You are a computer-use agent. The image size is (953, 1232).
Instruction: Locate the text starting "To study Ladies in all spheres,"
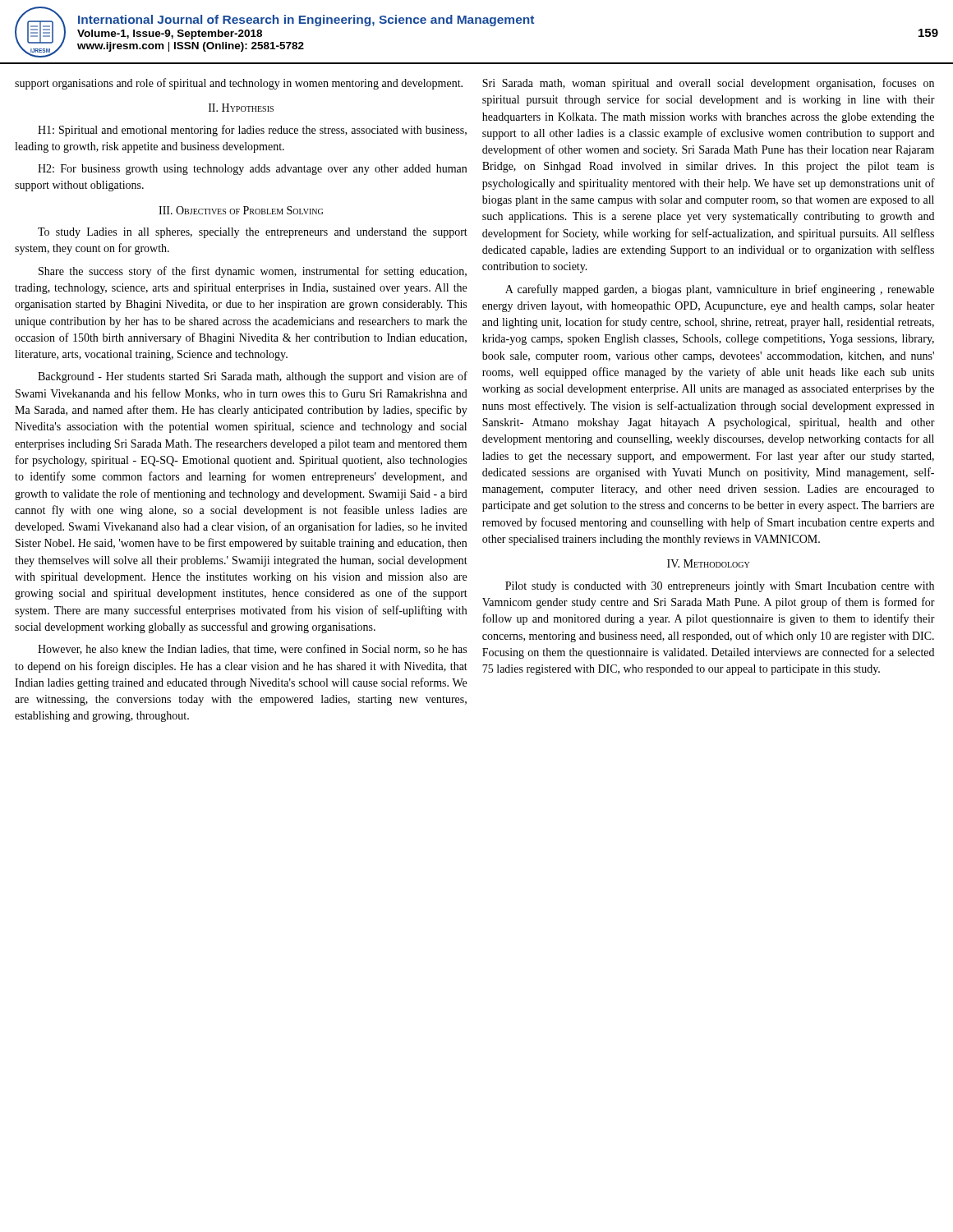click(241, 475)
